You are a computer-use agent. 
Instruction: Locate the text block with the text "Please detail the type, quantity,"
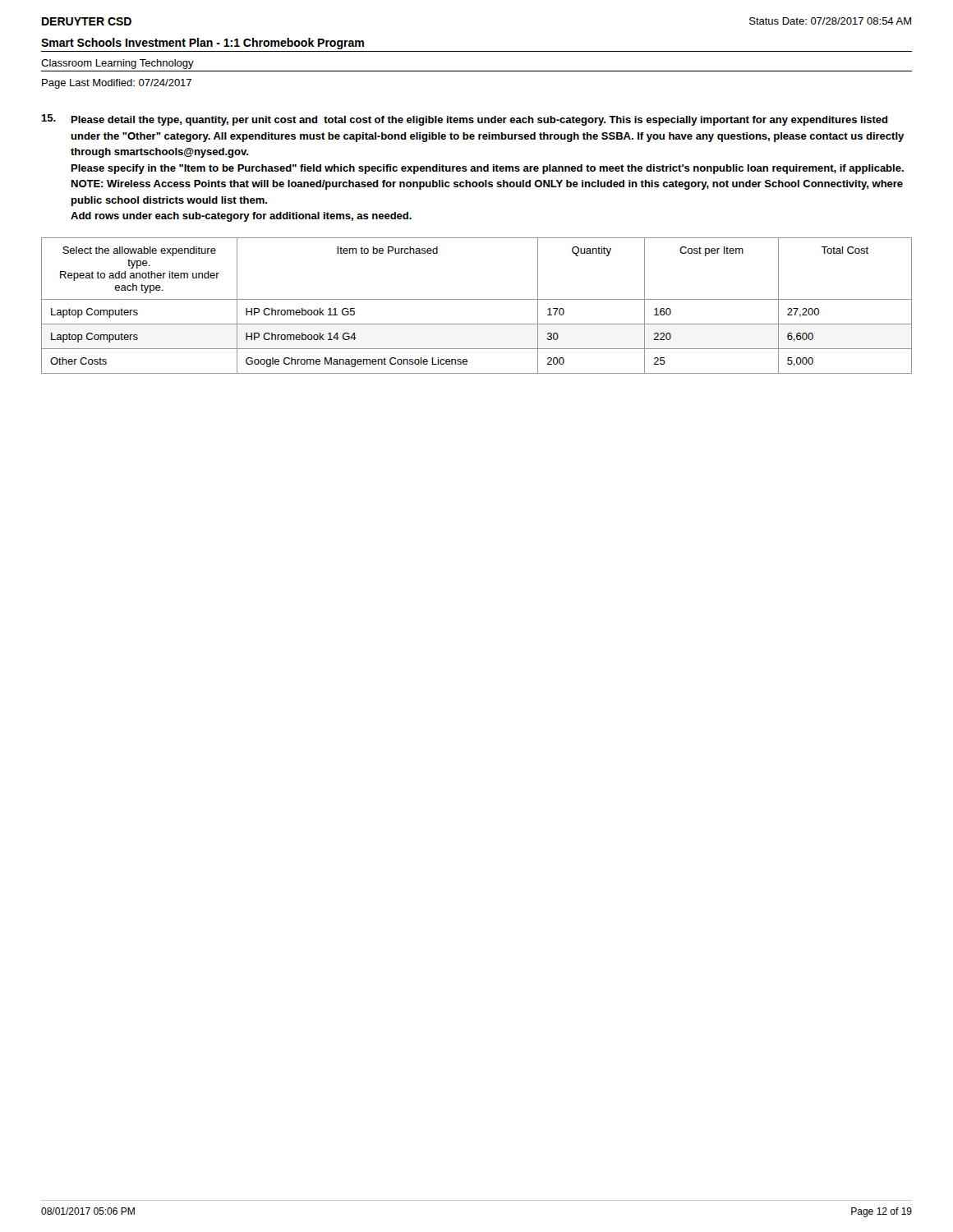click(x=476, y=168)
